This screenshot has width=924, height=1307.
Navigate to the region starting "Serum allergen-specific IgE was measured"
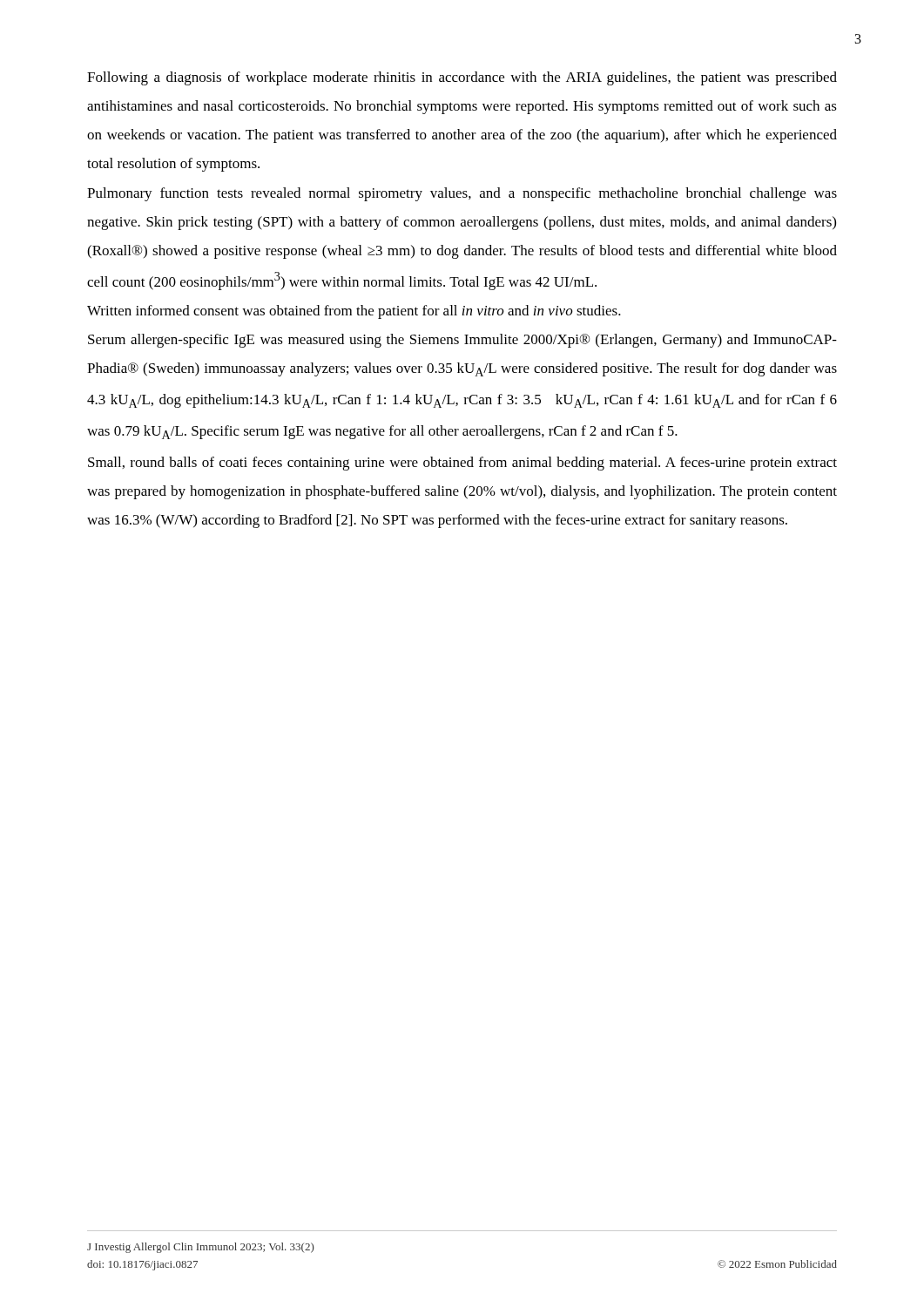click(462, 387)
